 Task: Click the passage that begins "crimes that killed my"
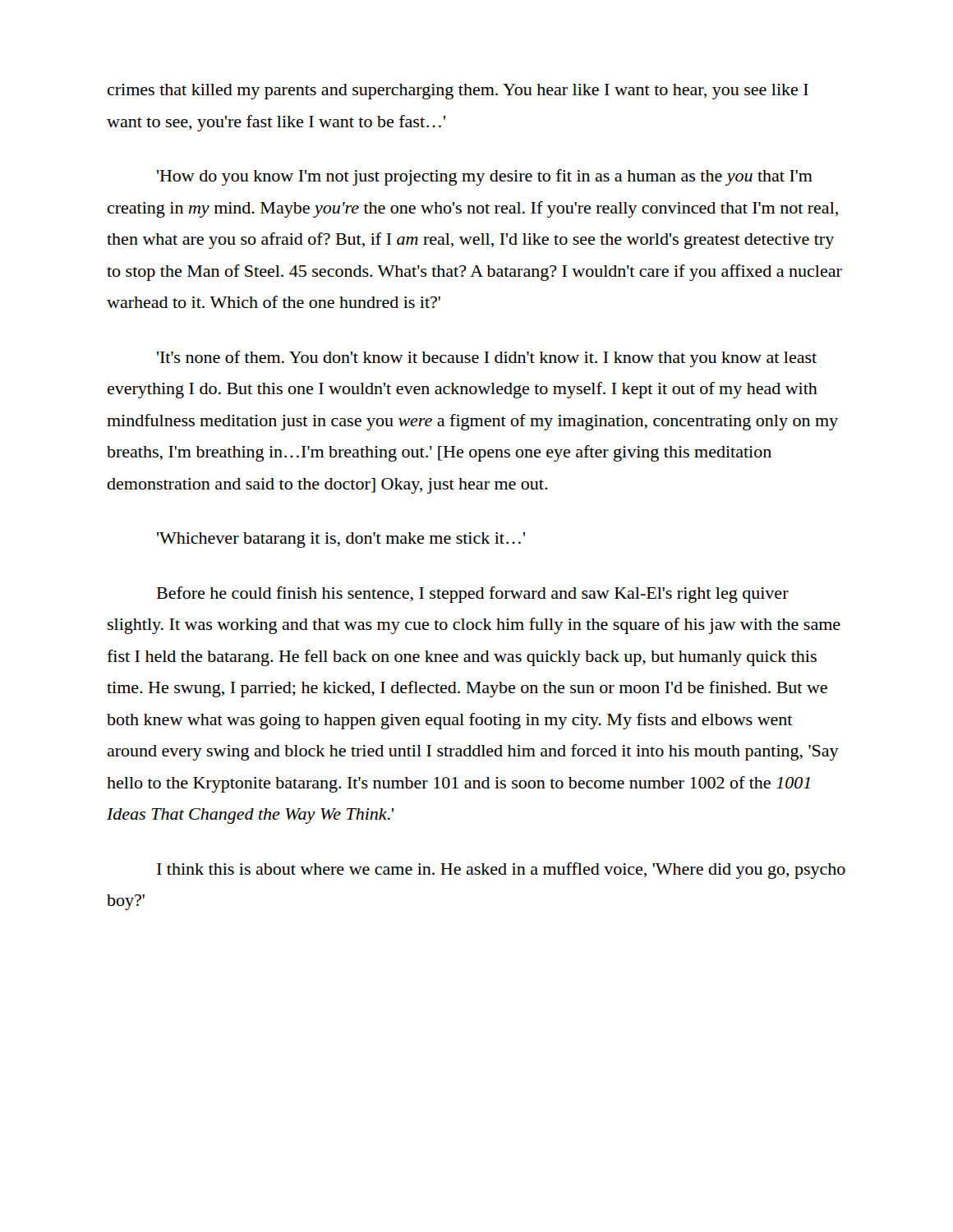[458, 105]
